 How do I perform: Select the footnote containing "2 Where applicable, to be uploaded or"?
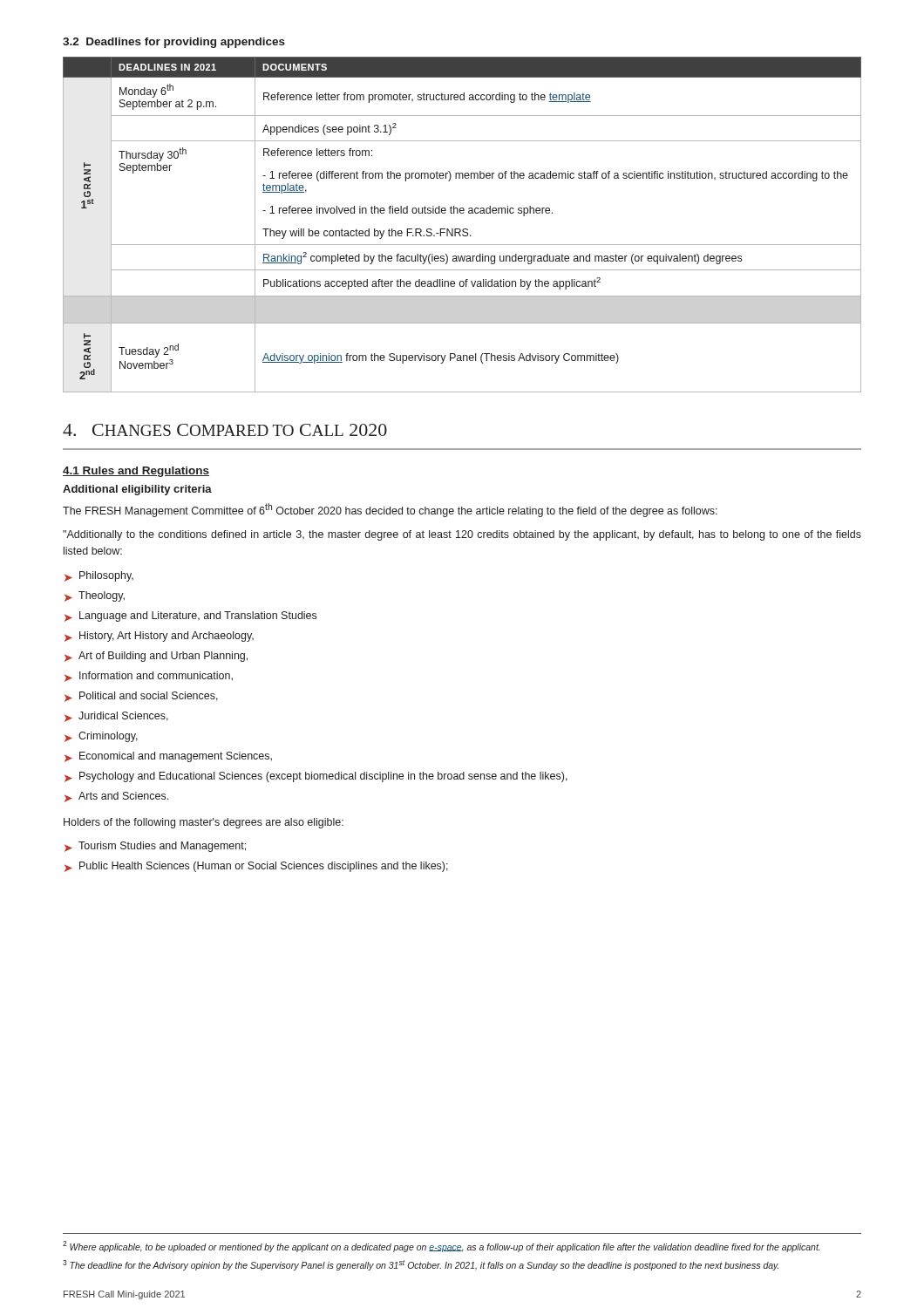(x=442, y=1245)
